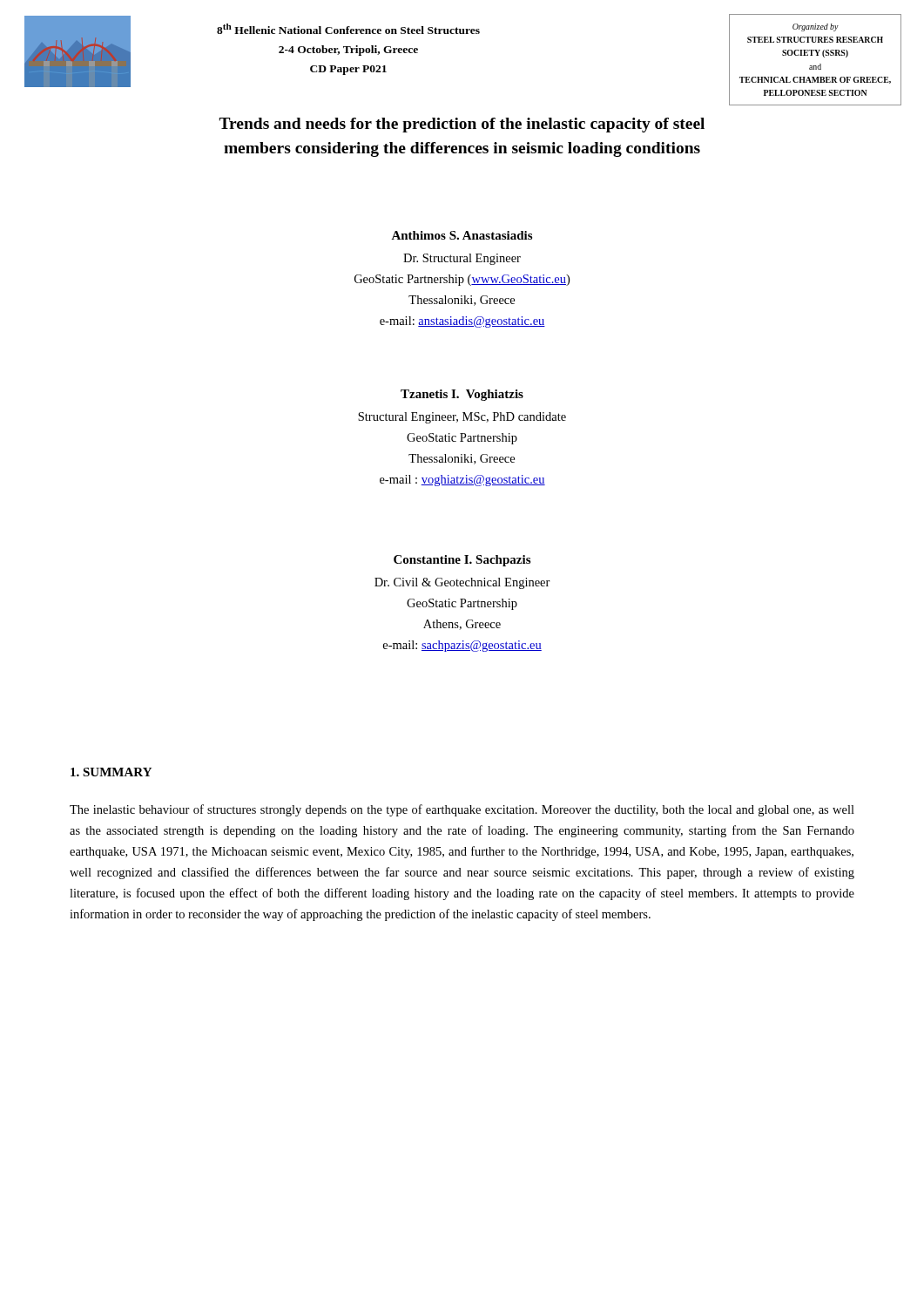This screenshot has width=924, height=1307.
Task: Locate the section header with the text "1. SUMMARY"
Action: point(111,772)
